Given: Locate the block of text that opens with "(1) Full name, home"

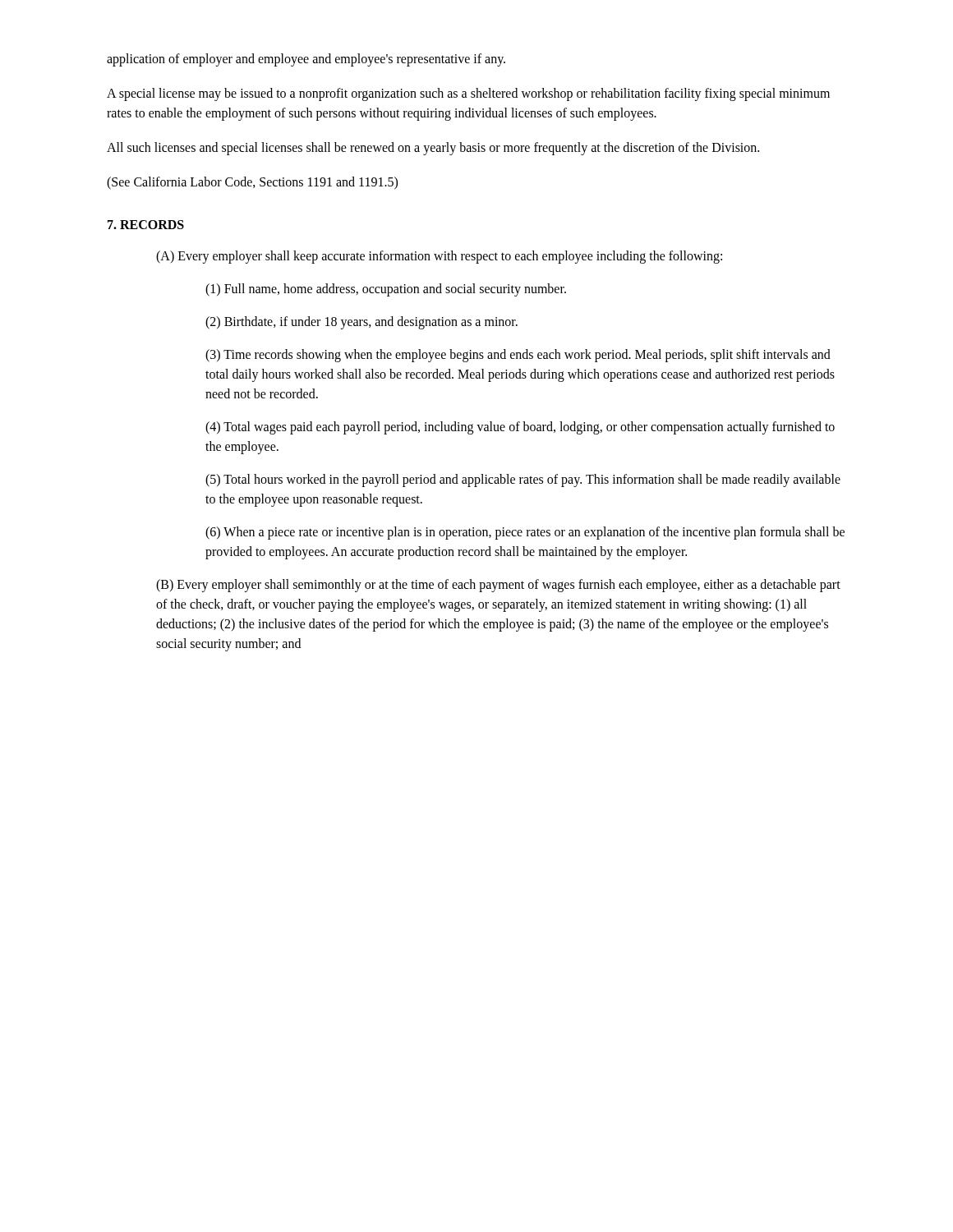Looking at the screenshot, I should [386, 289].
